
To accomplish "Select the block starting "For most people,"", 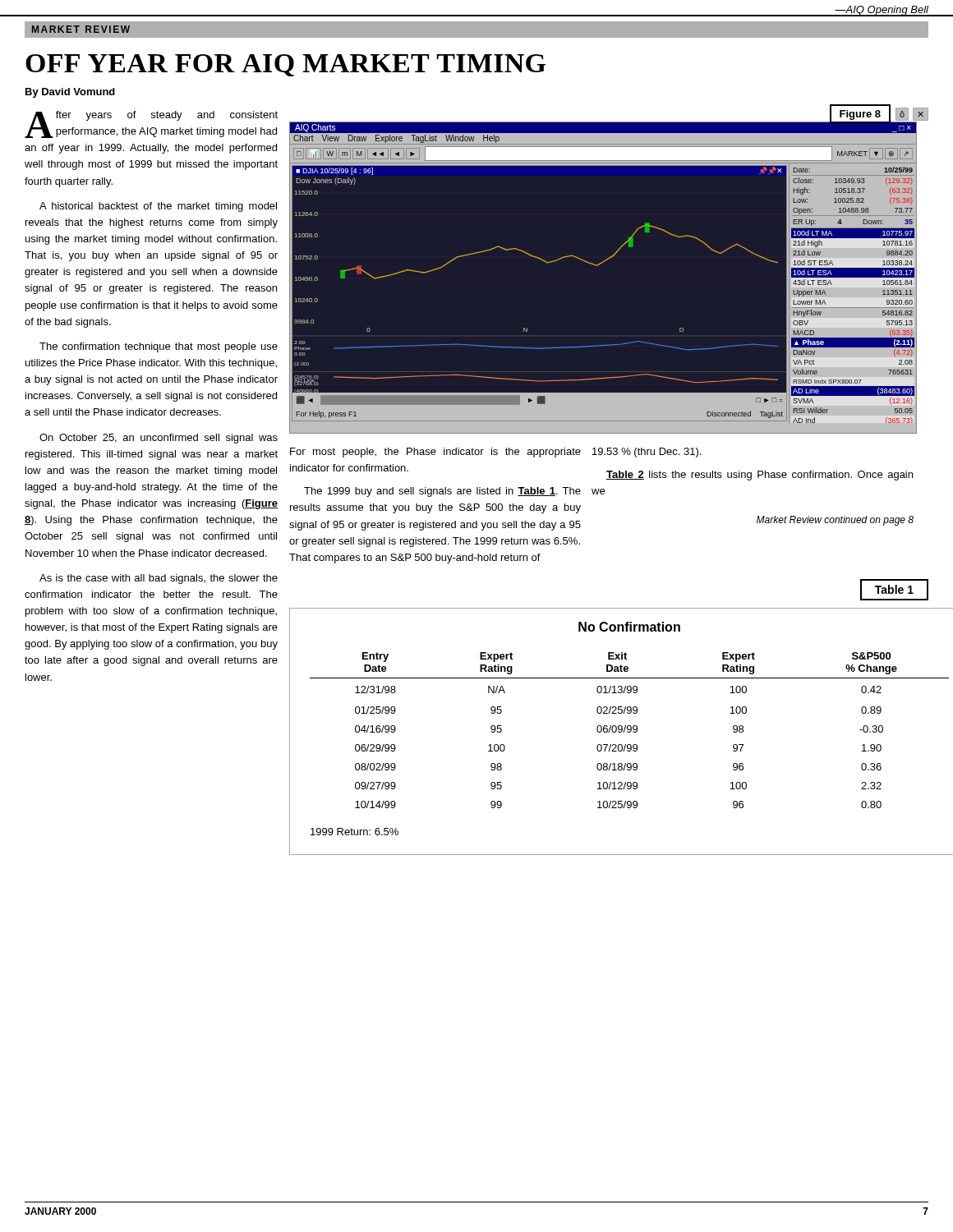I will pyautogui.click(x=435, y=505).
